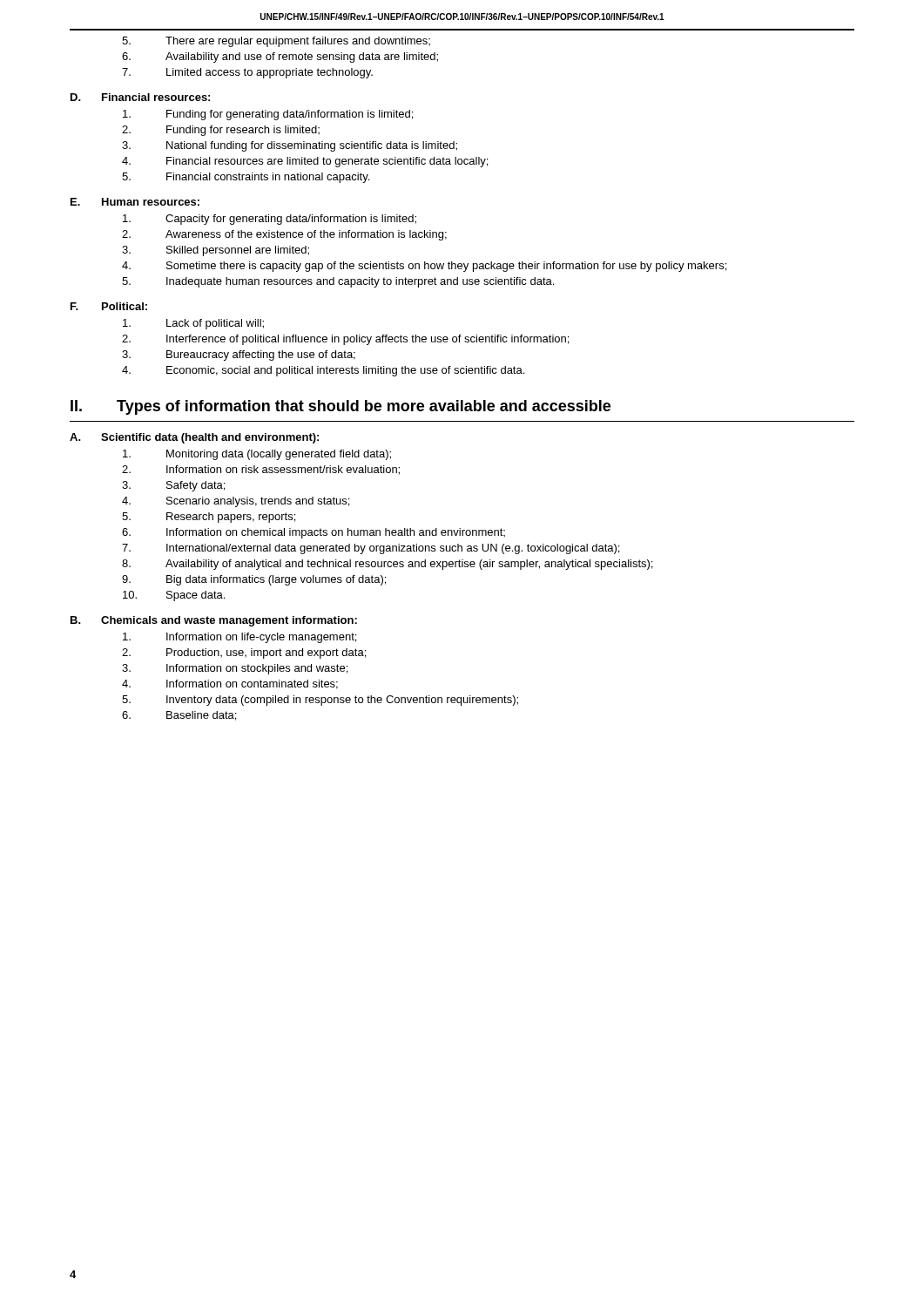Find the block starting "7.International/external data generated by organizations such"

pos(488,548)
